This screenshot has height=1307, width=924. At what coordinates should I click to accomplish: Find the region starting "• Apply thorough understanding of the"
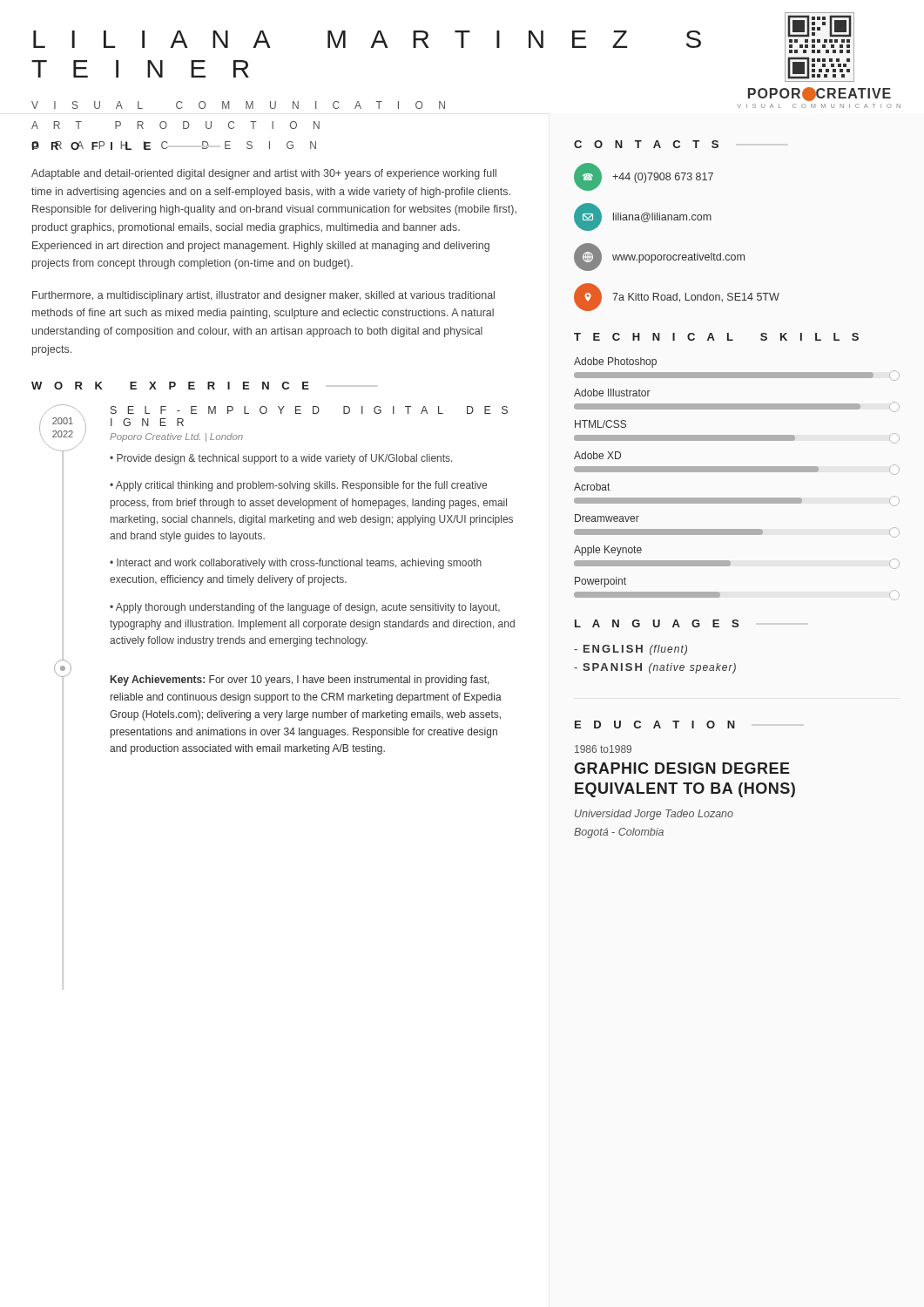click(312, 624)
